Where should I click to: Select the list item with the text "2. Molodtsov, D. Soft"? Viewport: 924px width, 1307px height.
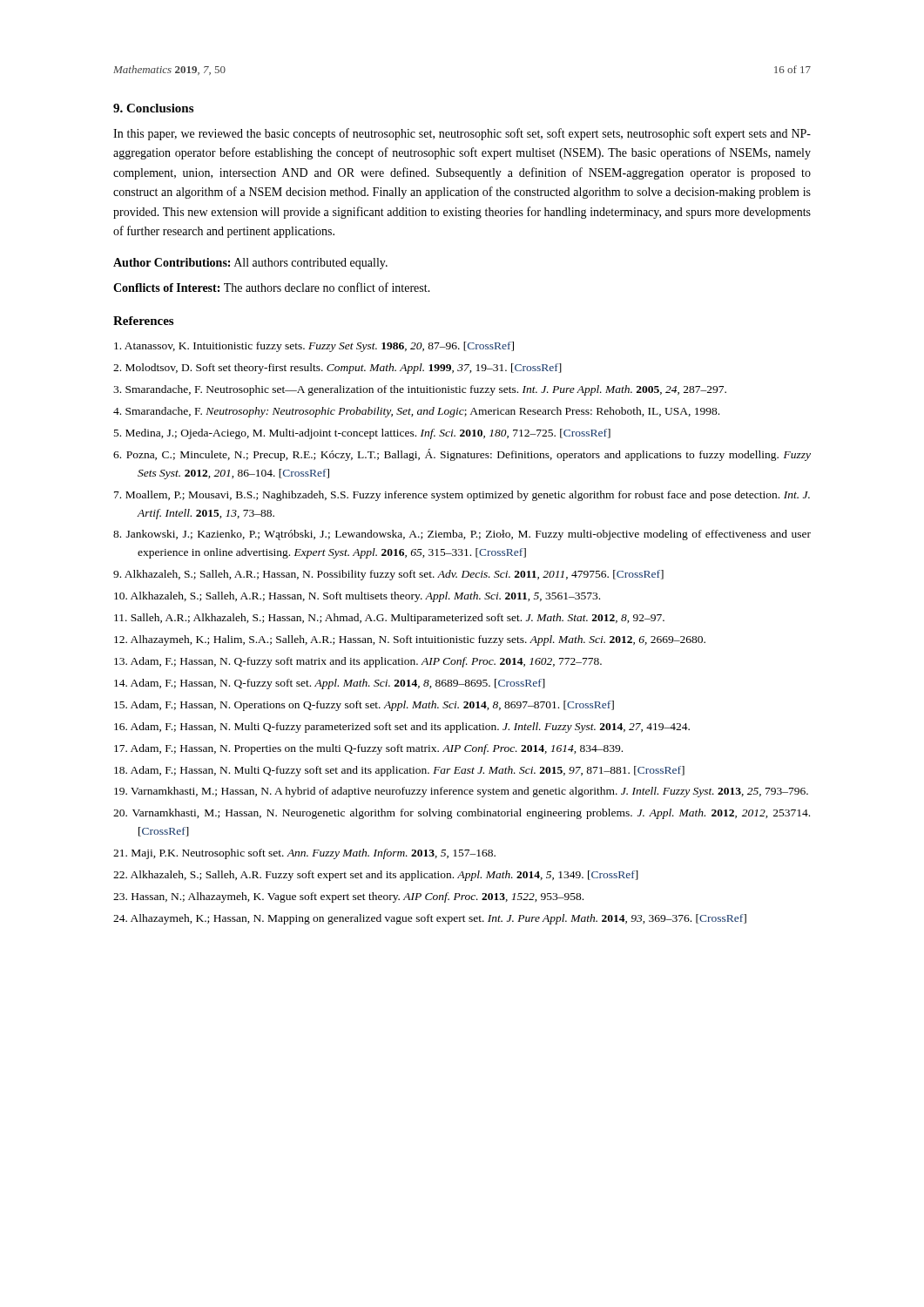(338, 367)
